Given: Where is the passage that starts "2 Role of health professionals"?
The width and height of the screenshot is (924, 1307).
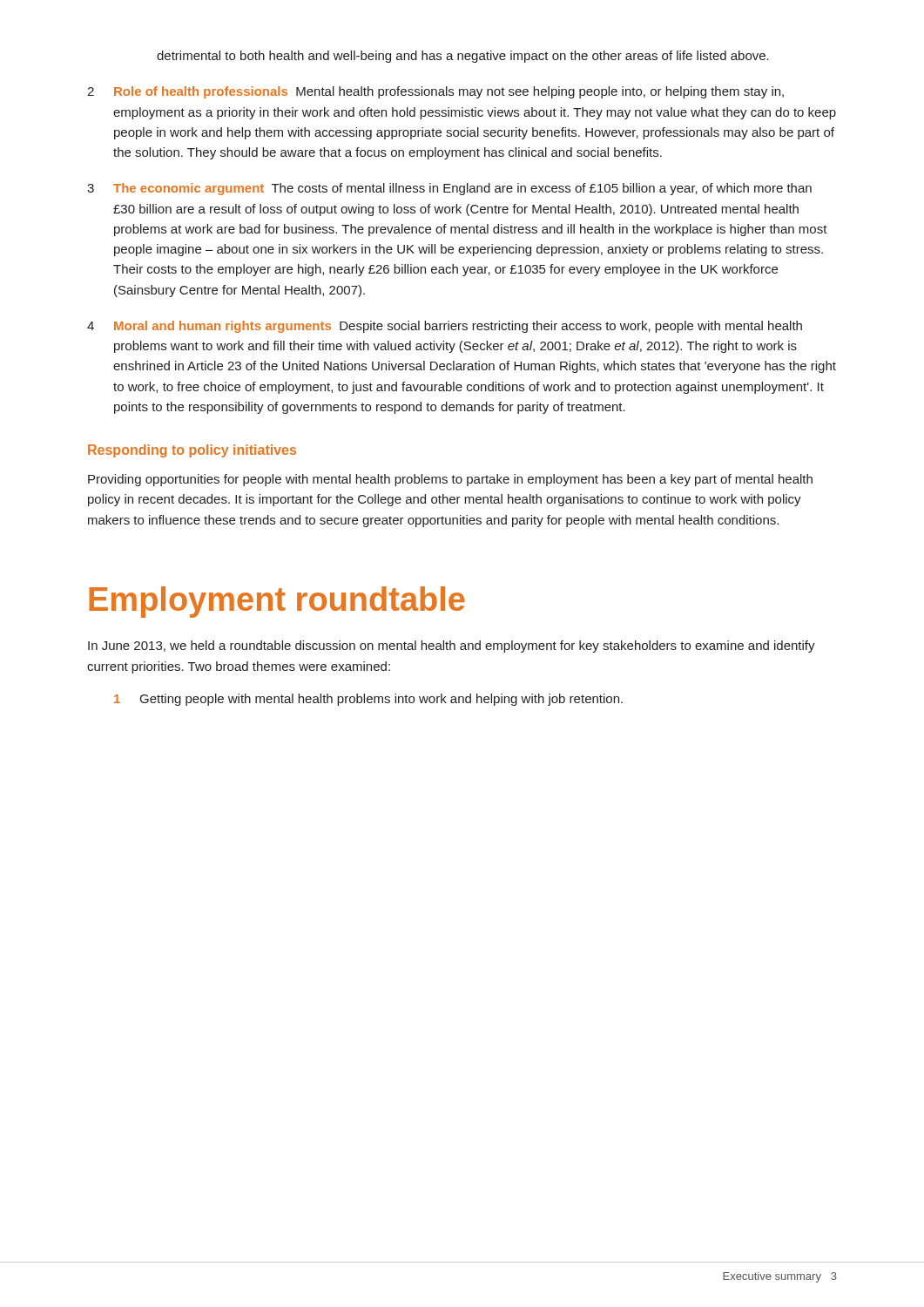Looking at the screenshot, I should tap(462, 122).
